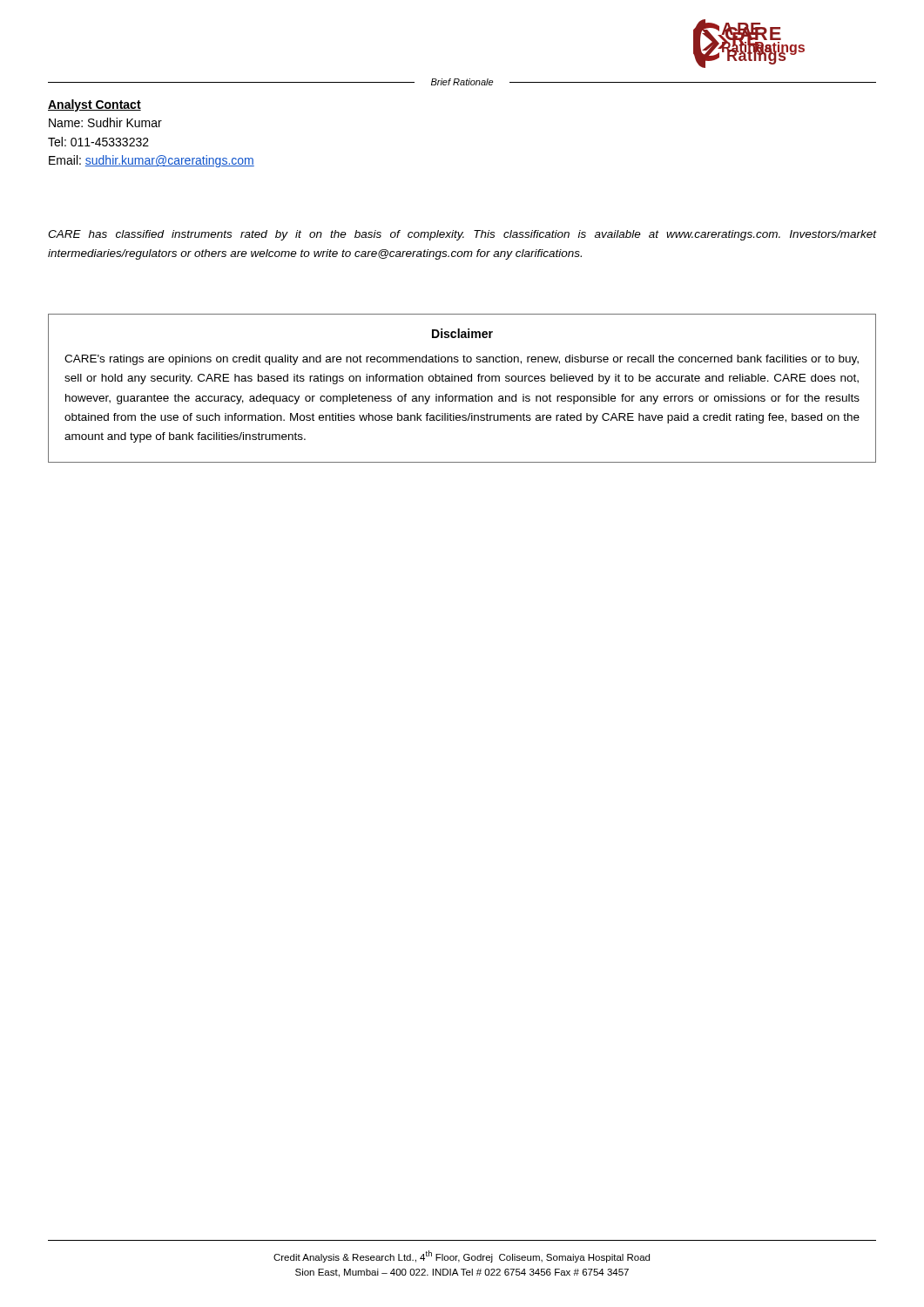Screen dimensions: 1307x924
Task: Find the block on this page that starts "CARE has classified instruments rated"
Action: tap(462, 244)
